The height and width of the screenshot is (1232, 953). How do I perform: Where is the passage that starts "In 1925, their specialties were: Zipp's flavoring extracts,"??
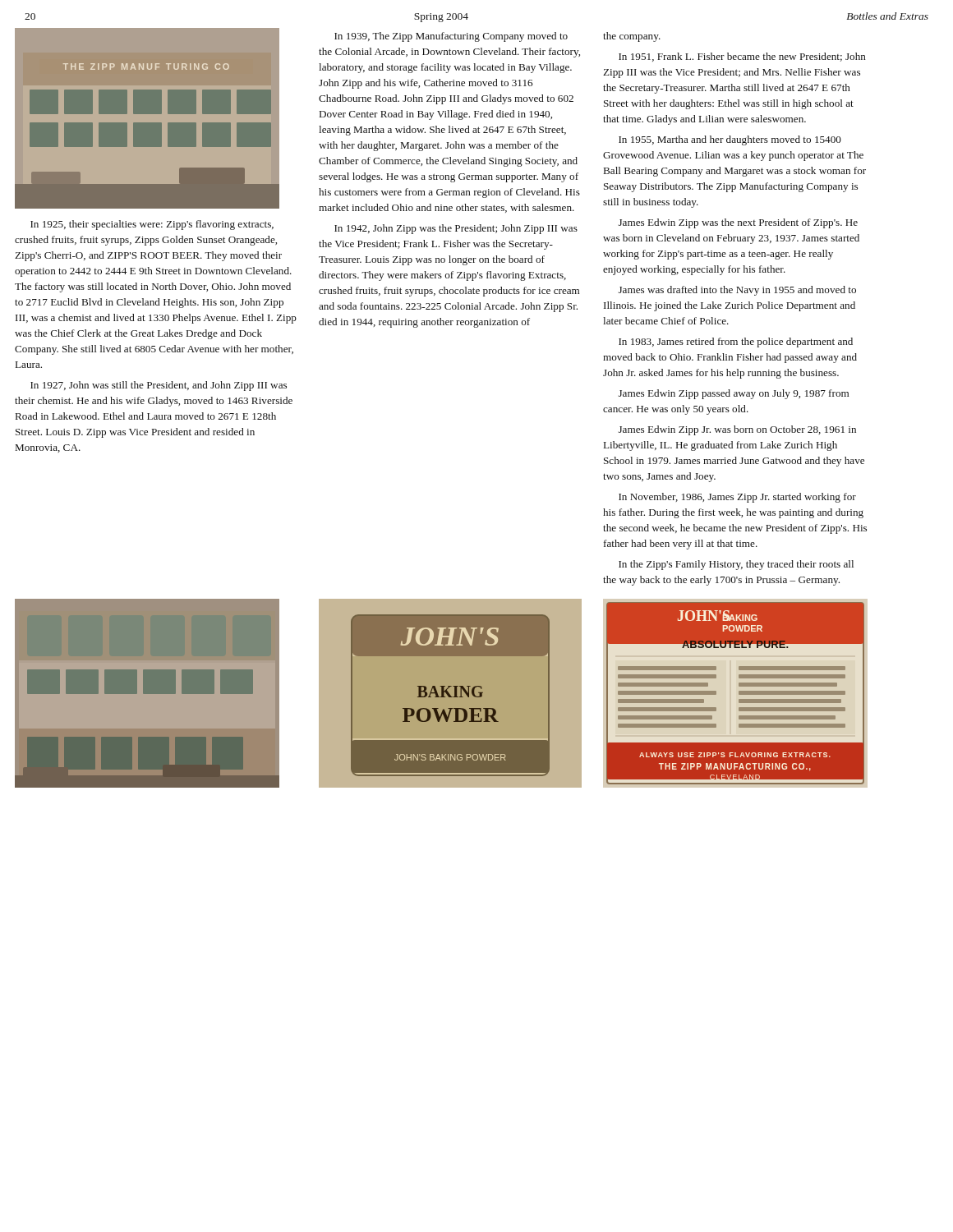(x=156, y=335)
